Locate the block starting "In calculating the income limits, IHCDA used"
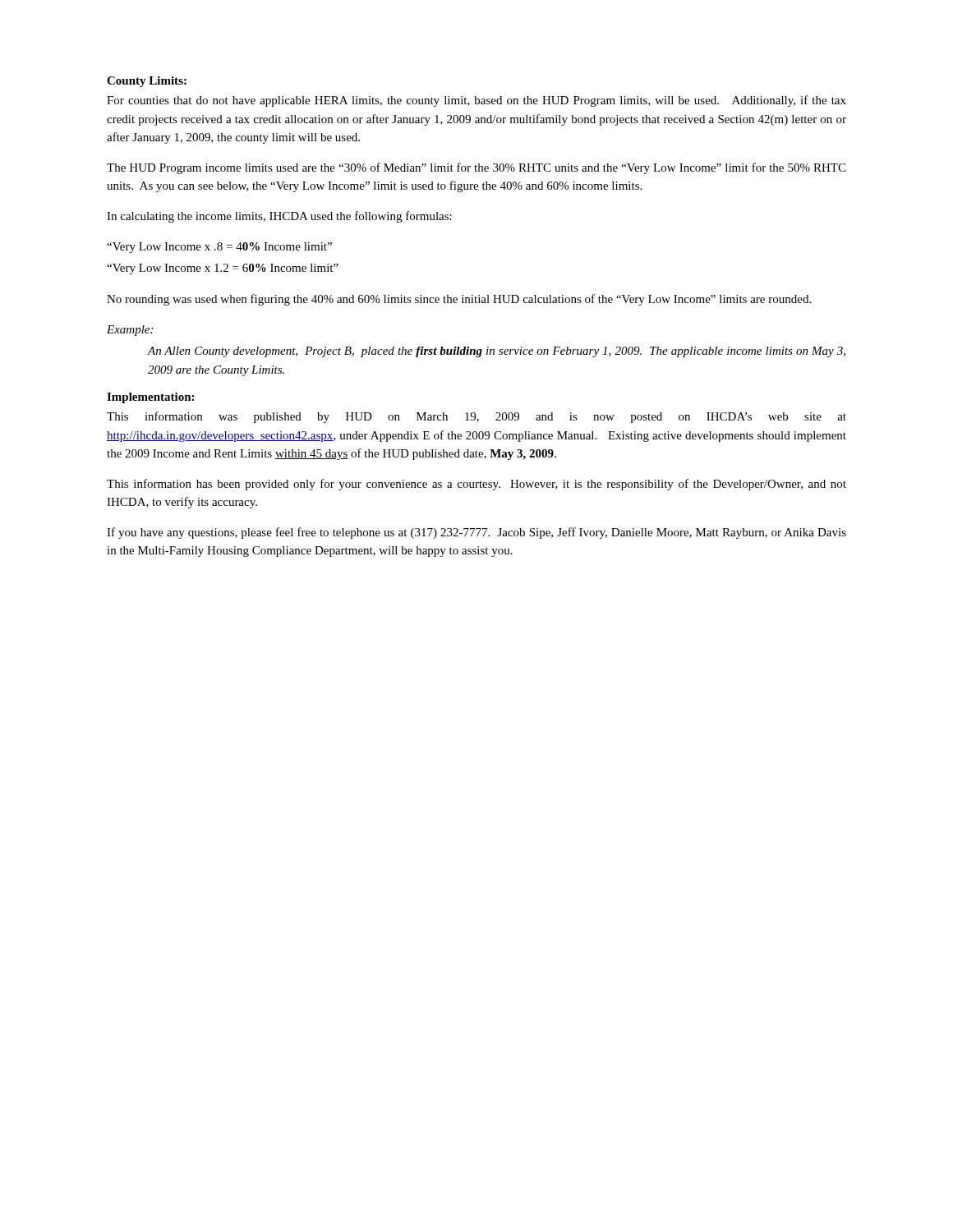 [280, 216]
